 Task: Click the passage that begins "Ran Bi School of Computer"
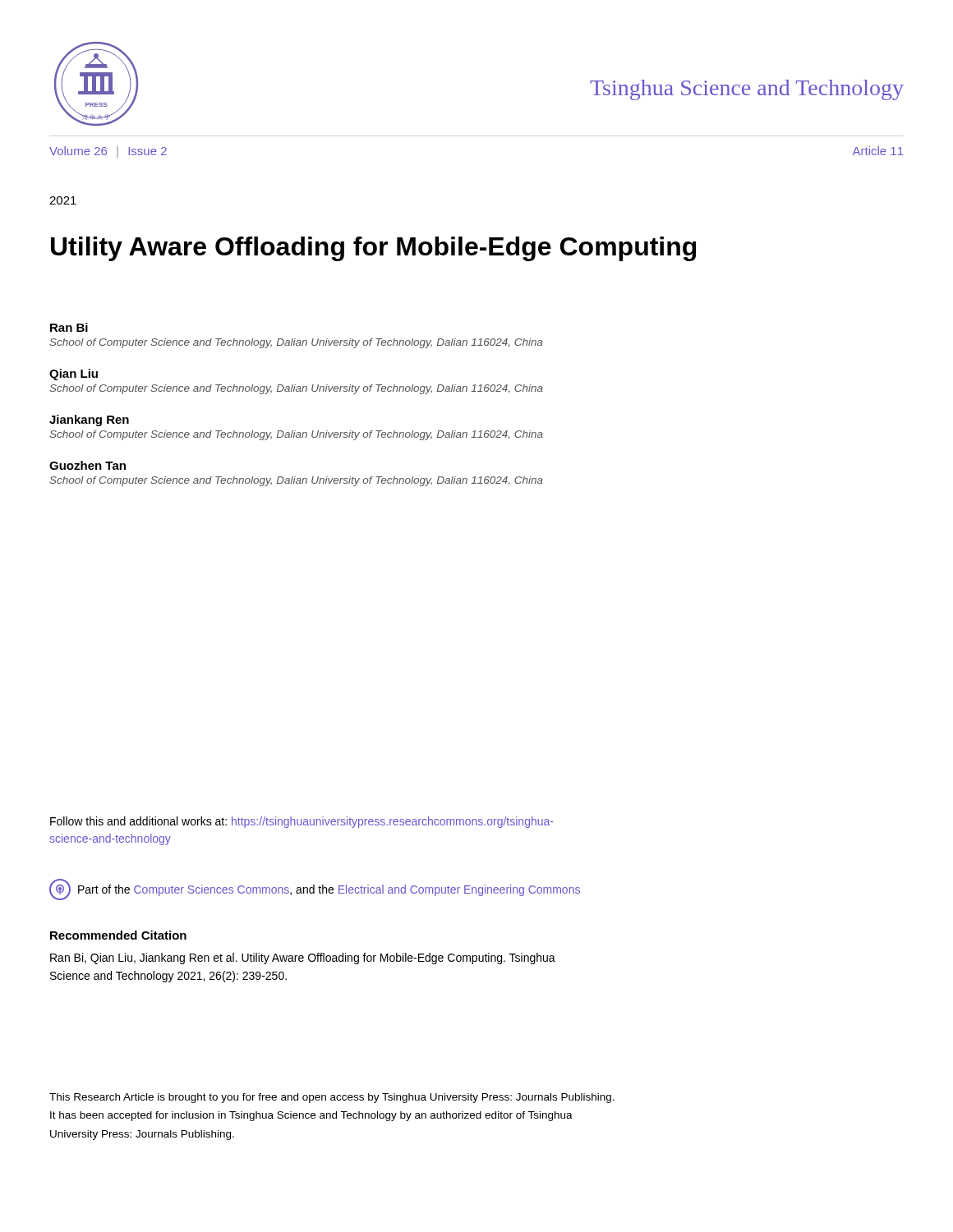pyautogui.click(x=476, y=334)
